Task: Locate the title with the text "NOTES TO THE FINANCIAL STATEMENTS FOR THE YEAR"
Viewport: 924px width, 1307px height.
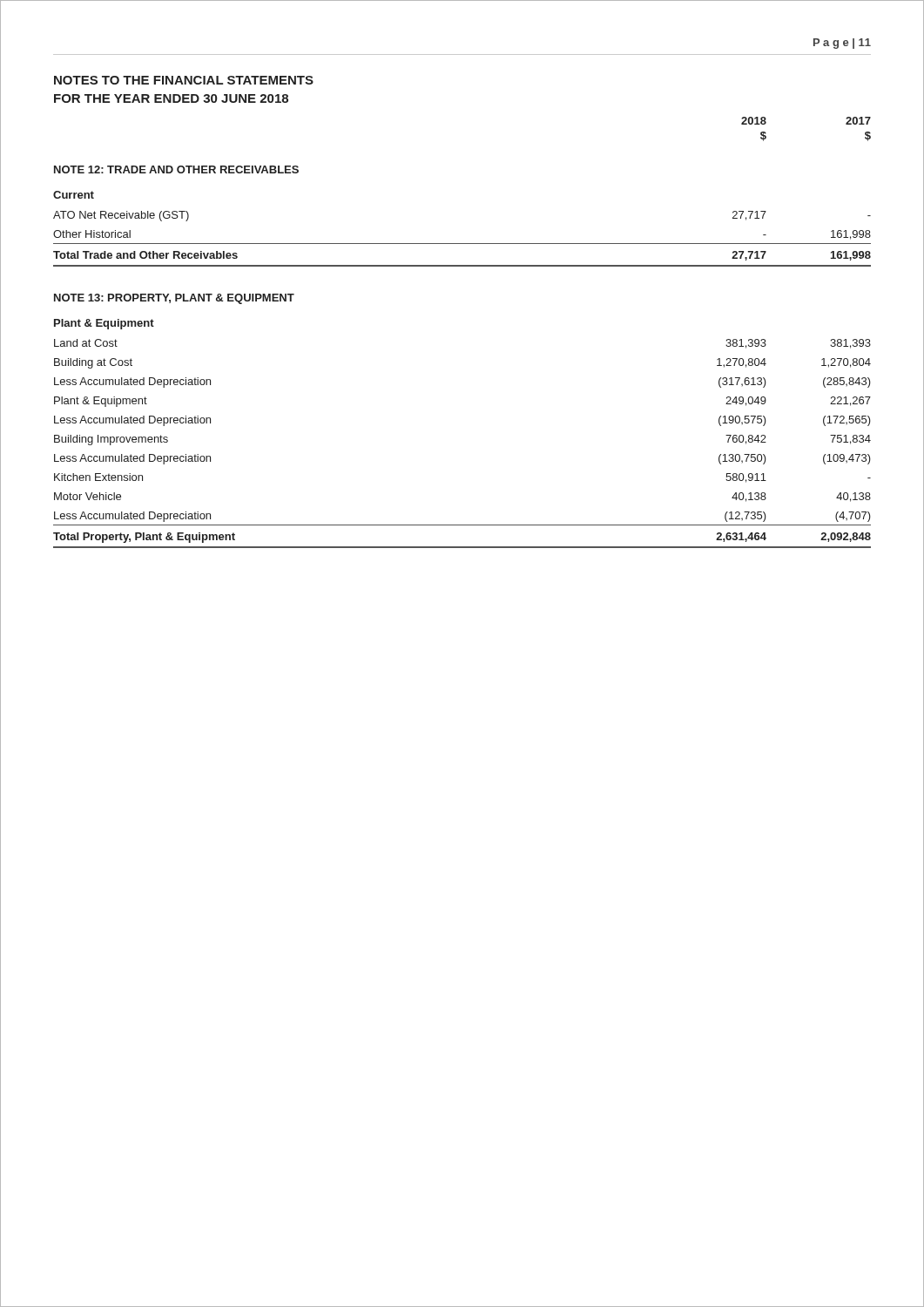Action: point(183,89)
